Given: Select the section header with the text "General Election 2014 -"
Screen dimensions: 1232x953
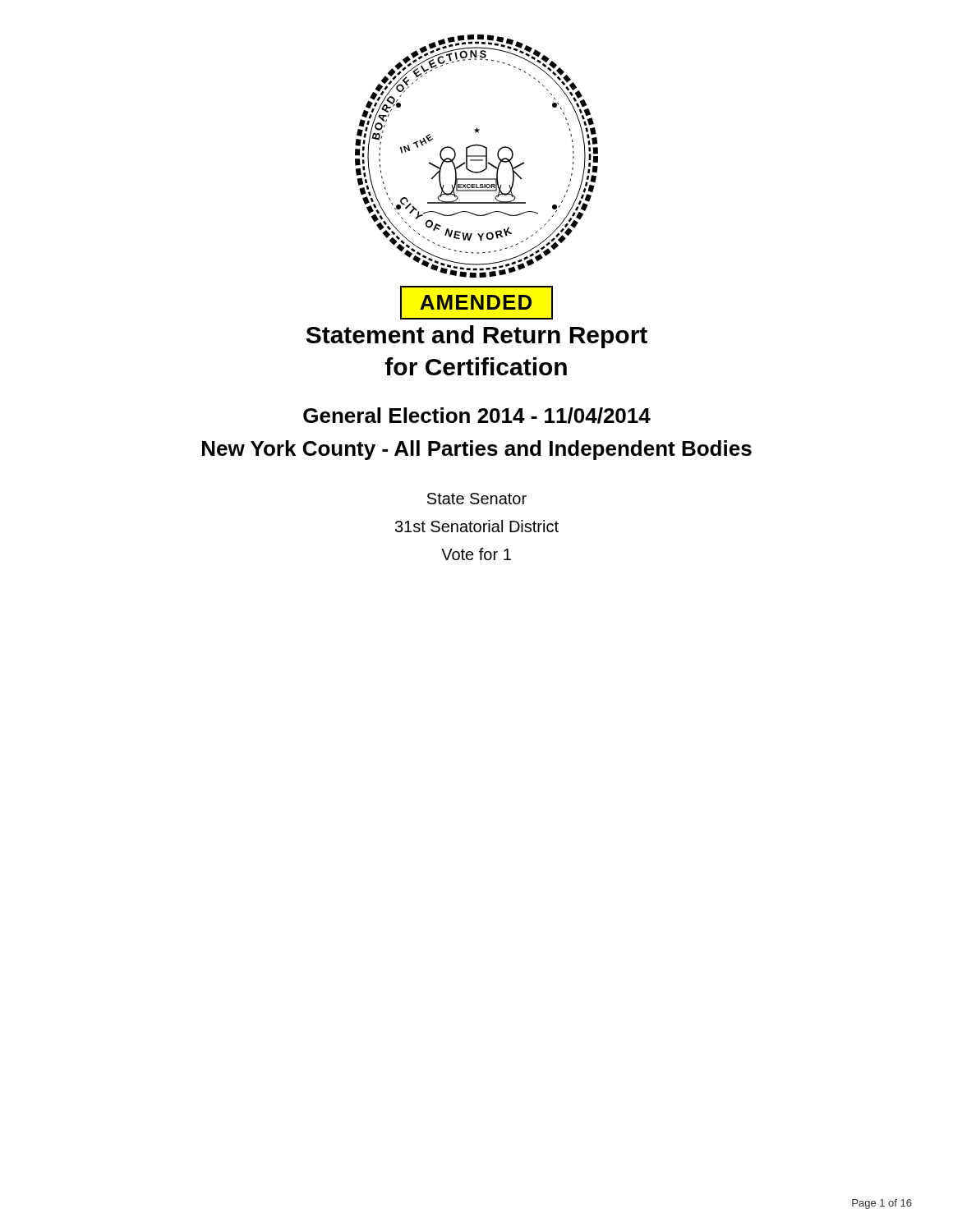Looking at the screenshot, I should tap(476, 433).
